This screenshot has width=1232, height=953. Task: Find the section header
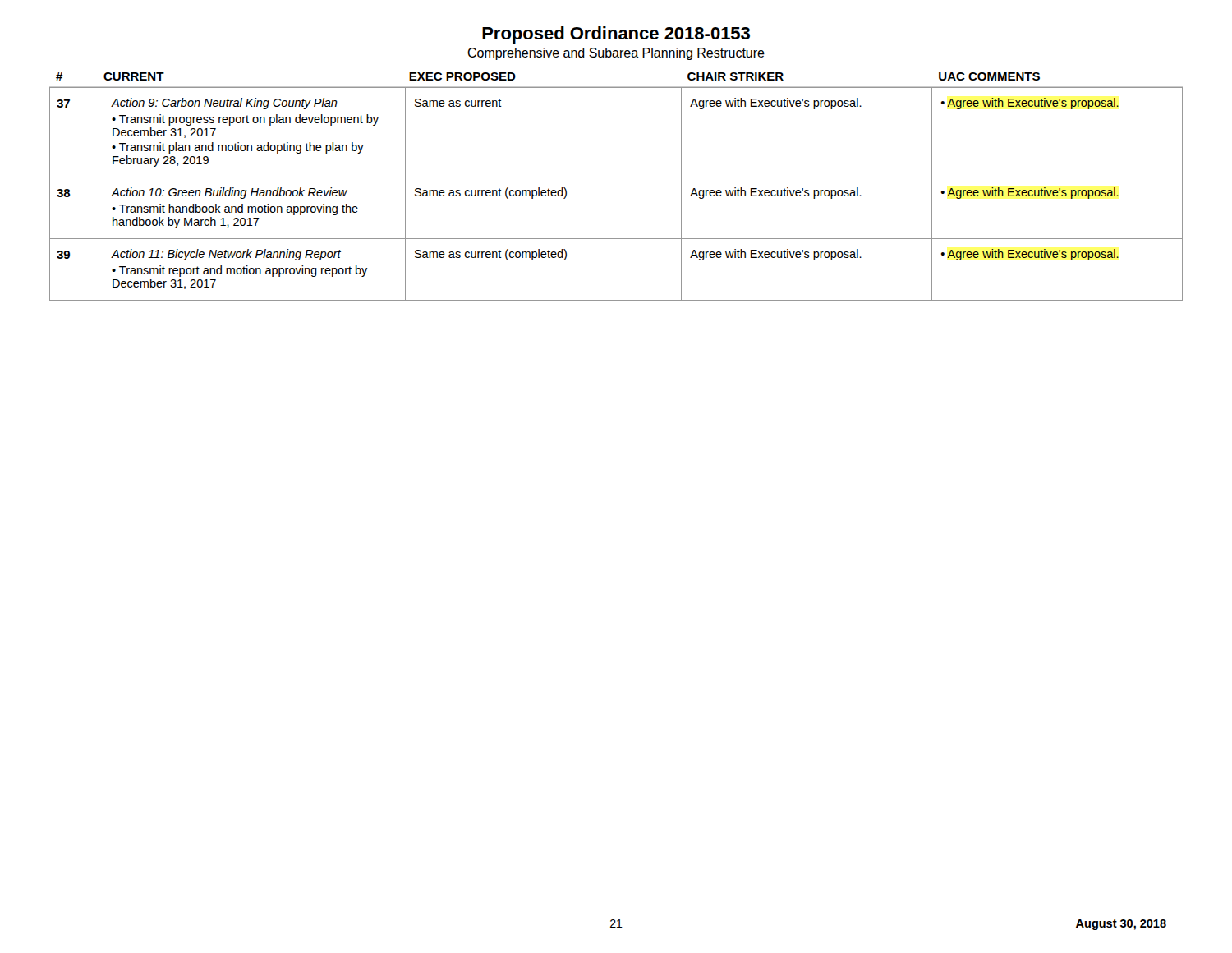tap(616, 53)
